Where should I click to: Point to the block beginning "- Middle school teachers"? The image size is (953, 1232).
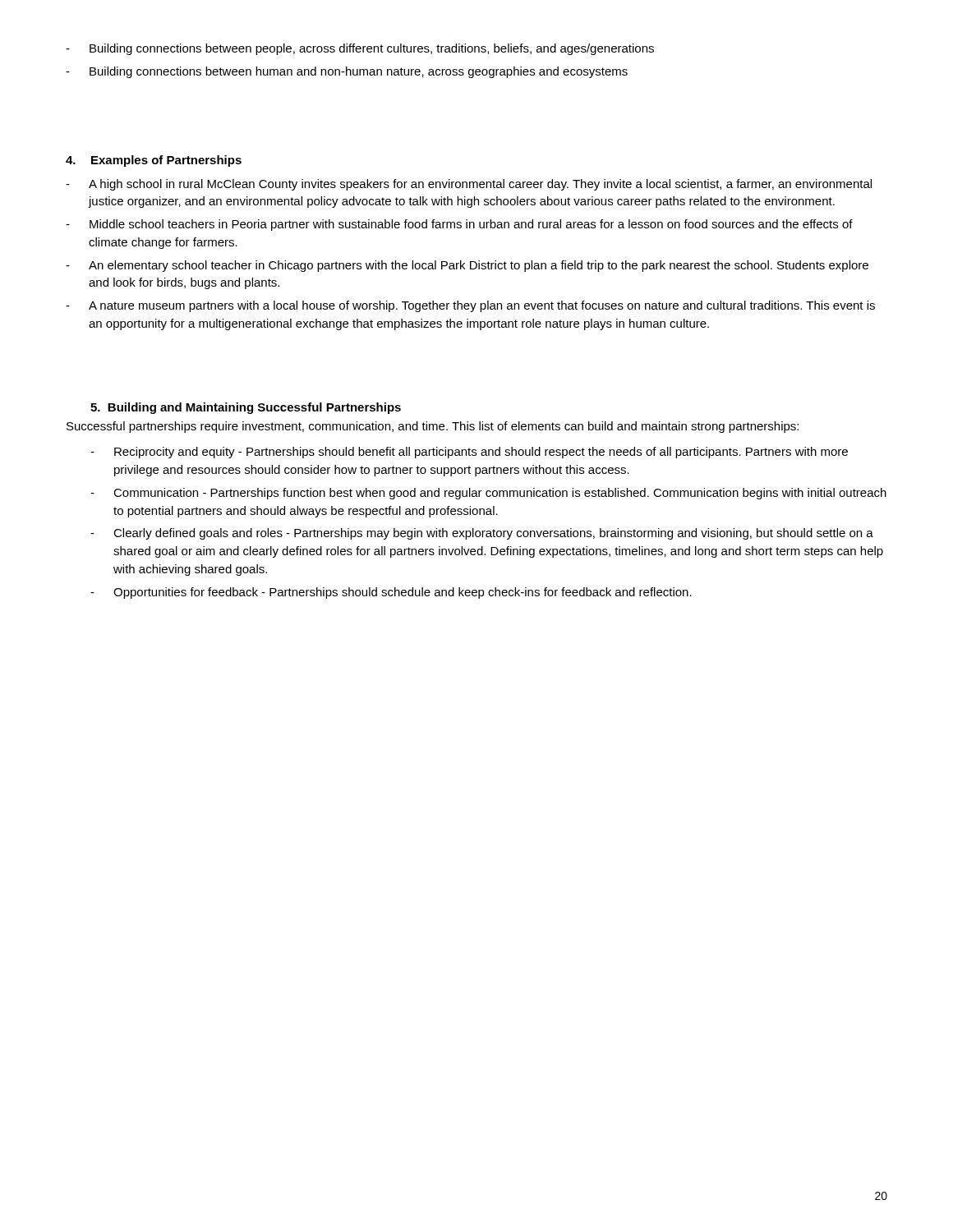(x=476, y=233)
